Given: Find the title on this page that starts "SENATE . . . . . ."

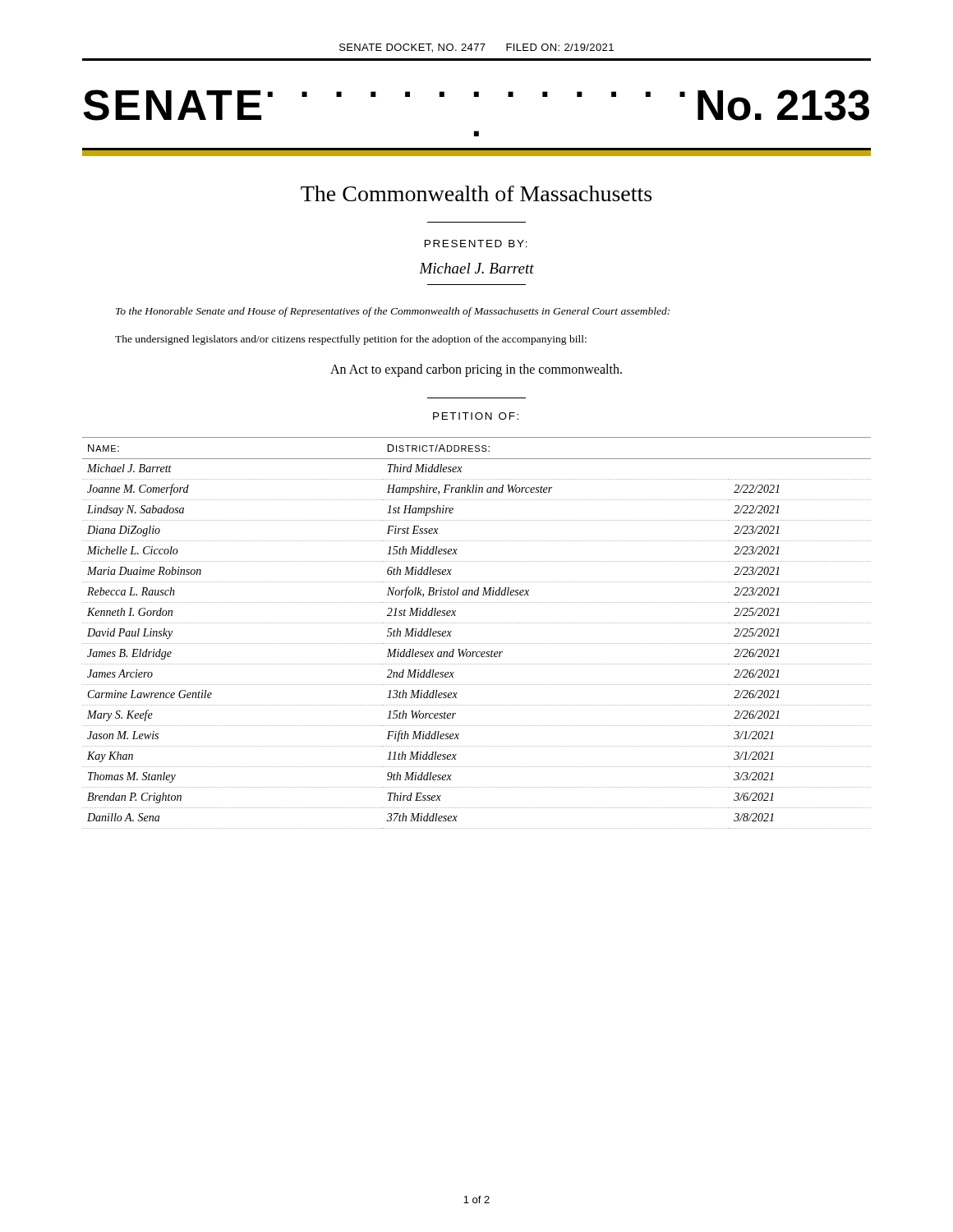Looking at the screenshot, I should pyautogui.click(x=476, y=105).
